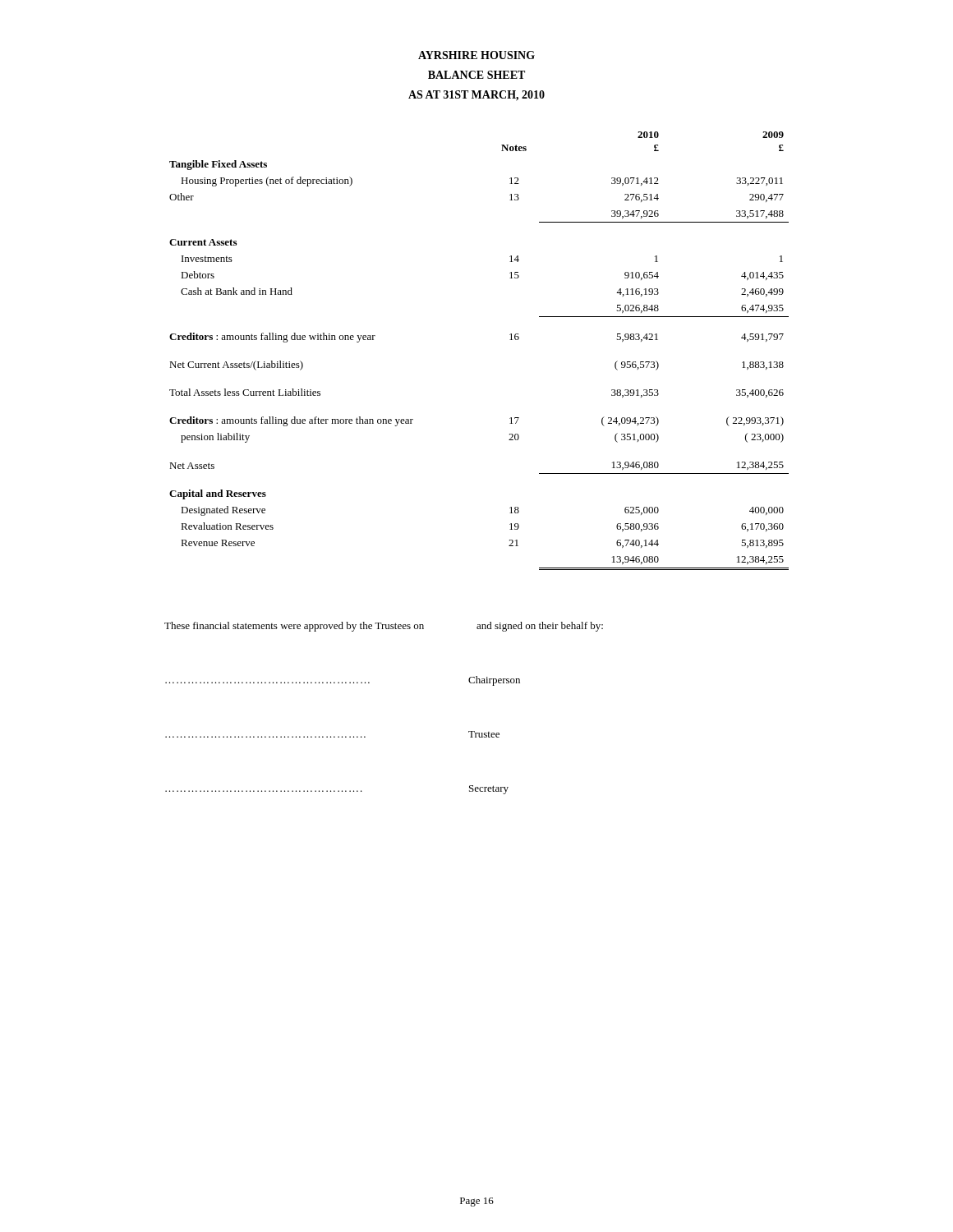This screenshot has width=953, height=1232.
Task: Locate the text block that reads "and signed on"
Action: (540, 625)
